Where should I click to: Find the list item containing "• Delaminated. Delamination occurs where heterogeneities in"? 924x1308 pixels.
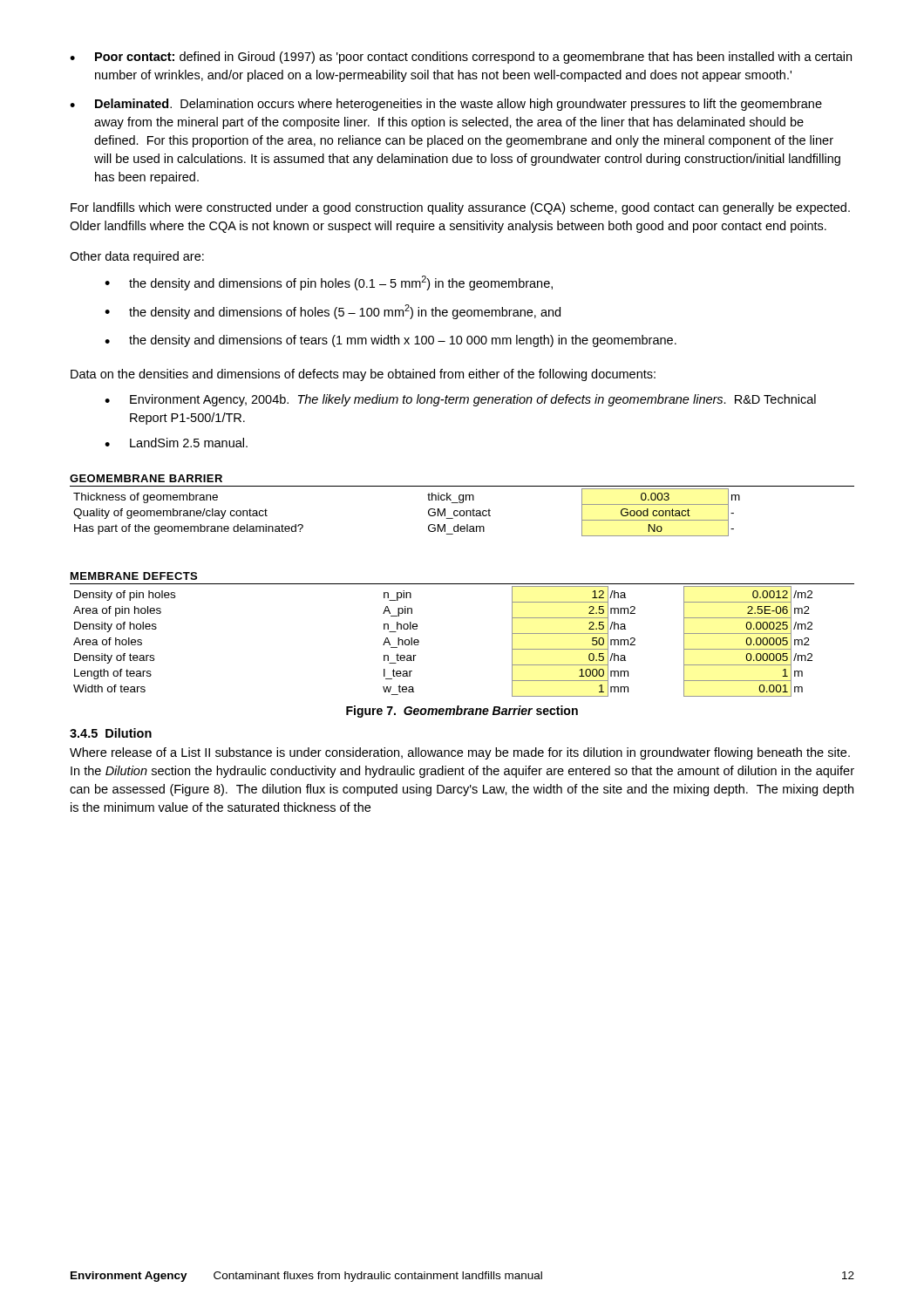pyautogui.click(x=462, y=141)
